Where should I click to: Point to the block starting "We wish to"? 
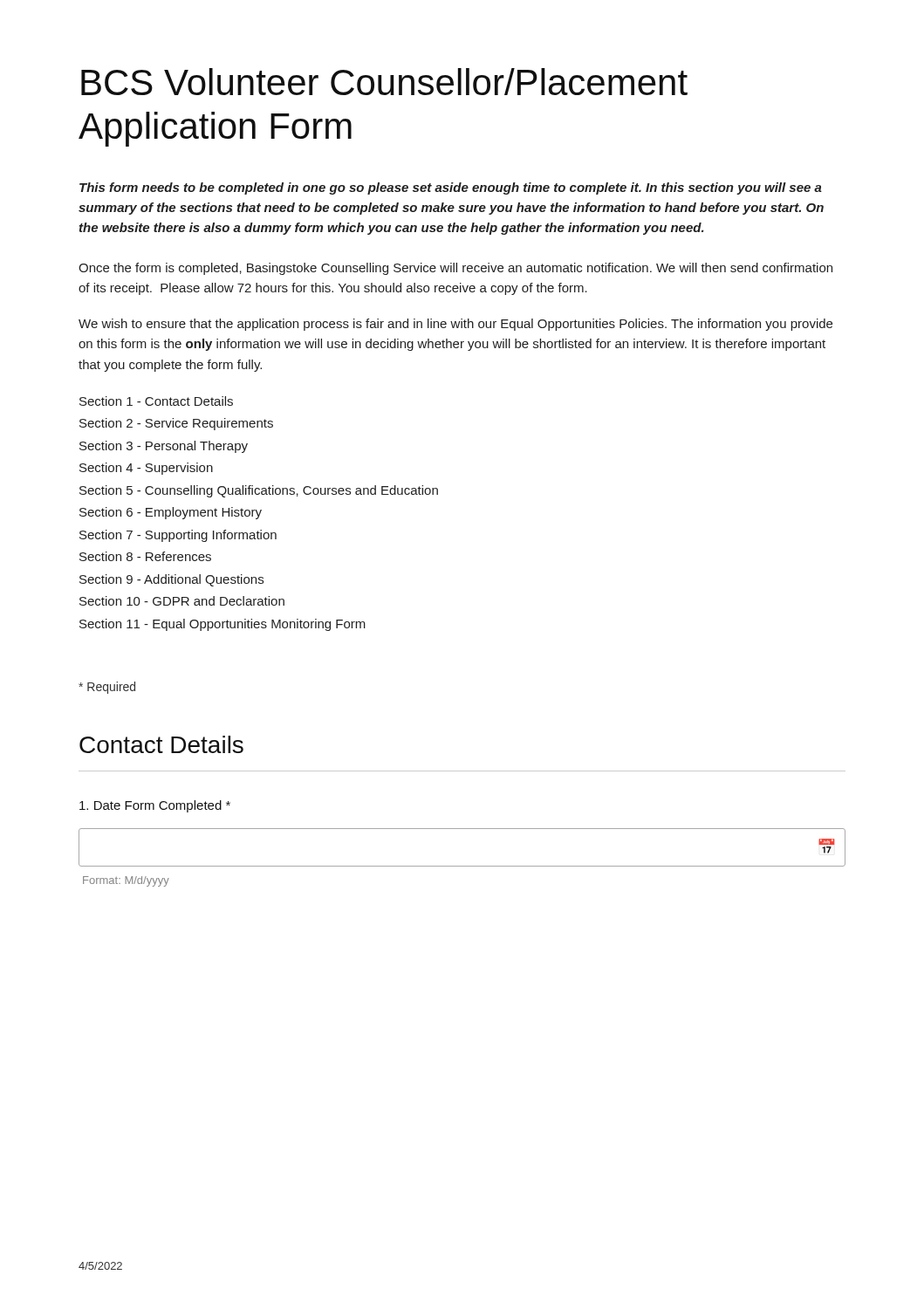pyautogui.click(x=456, y=344)
